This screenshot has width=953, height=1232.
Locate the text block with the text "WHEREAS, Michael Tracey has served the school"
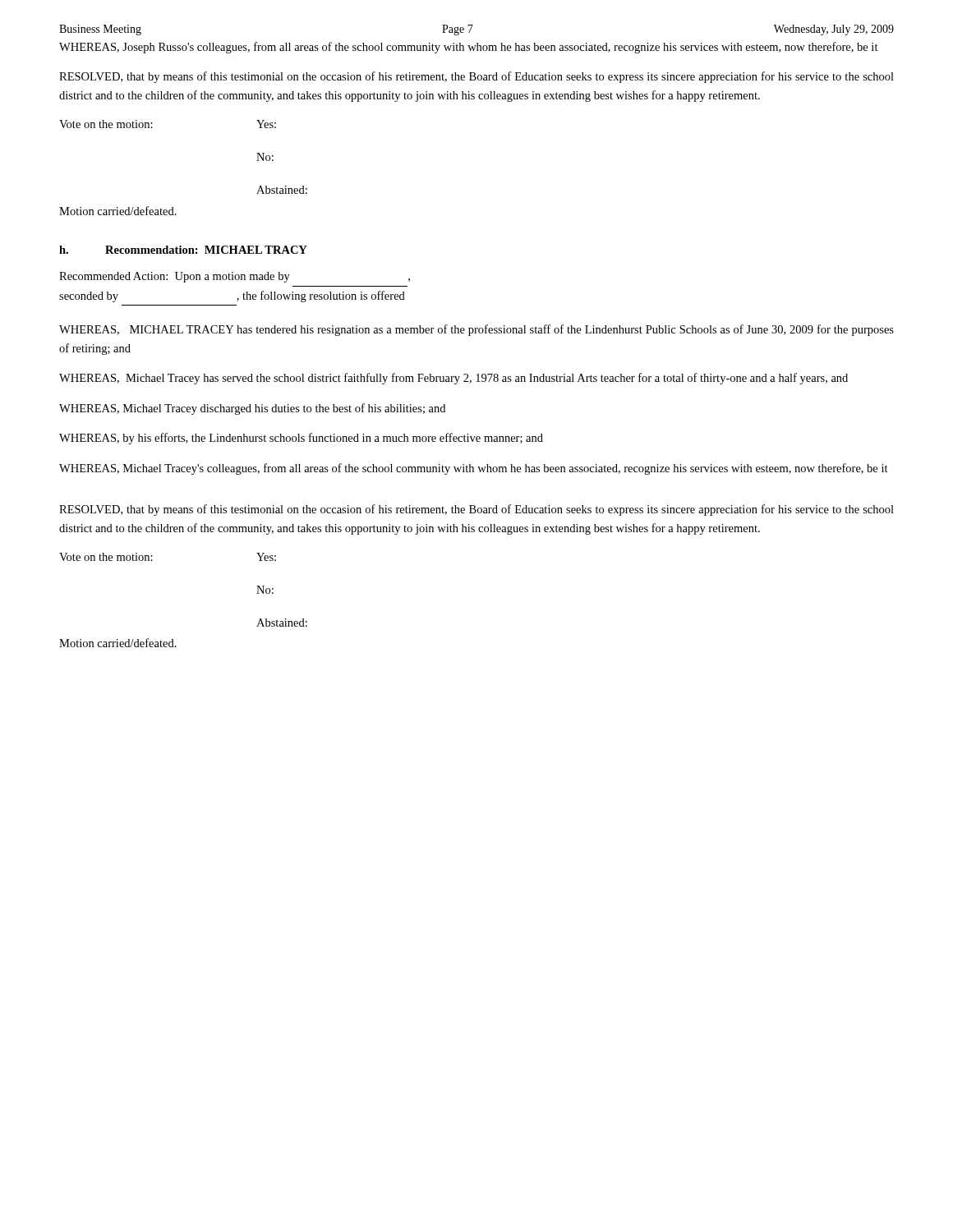(454, 378)
